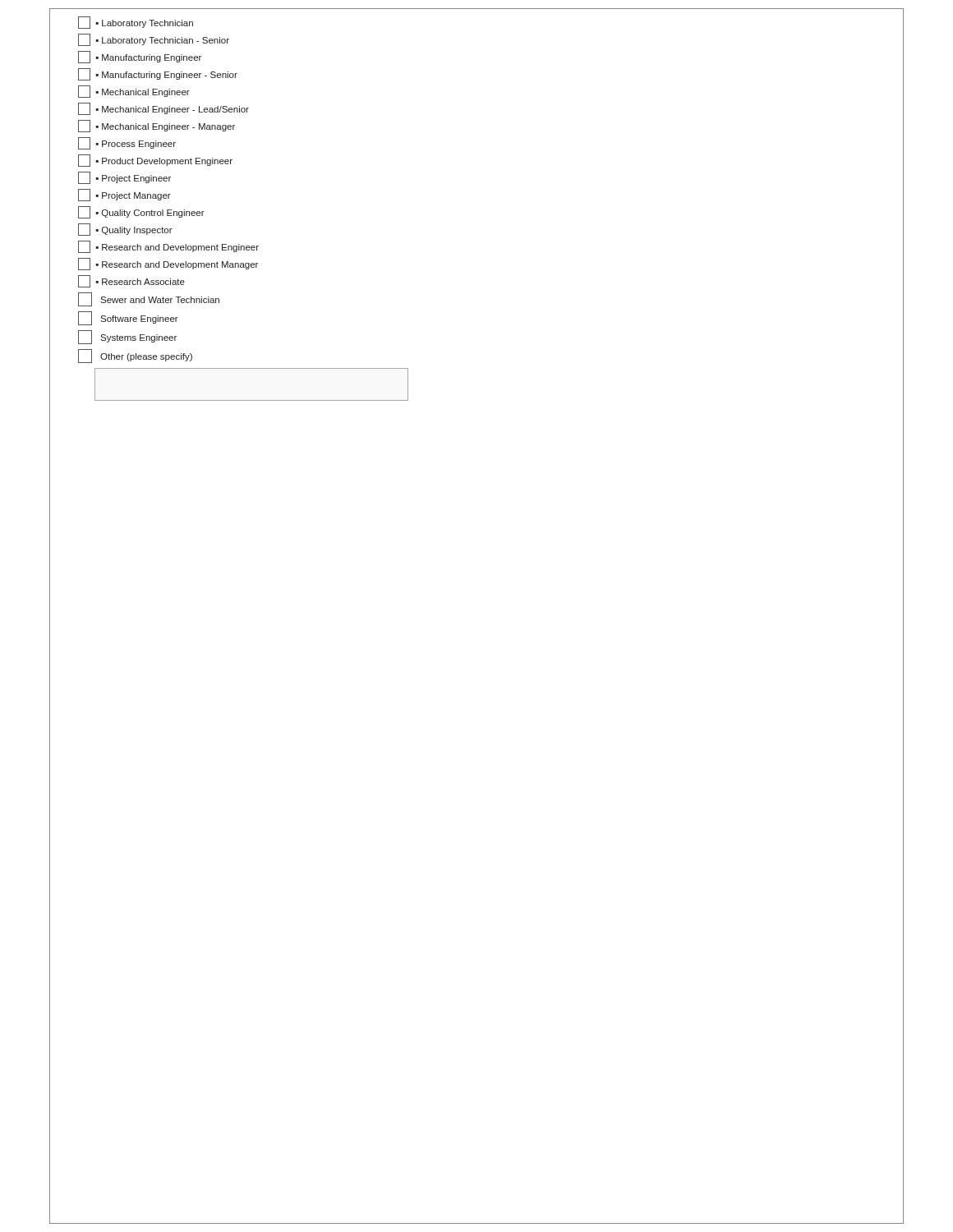Find the list item with the text "▪ Quality Control Engineer"
Image resolution: width=953 pixels, height=1232 pixels.
click(x=141, y=212)
